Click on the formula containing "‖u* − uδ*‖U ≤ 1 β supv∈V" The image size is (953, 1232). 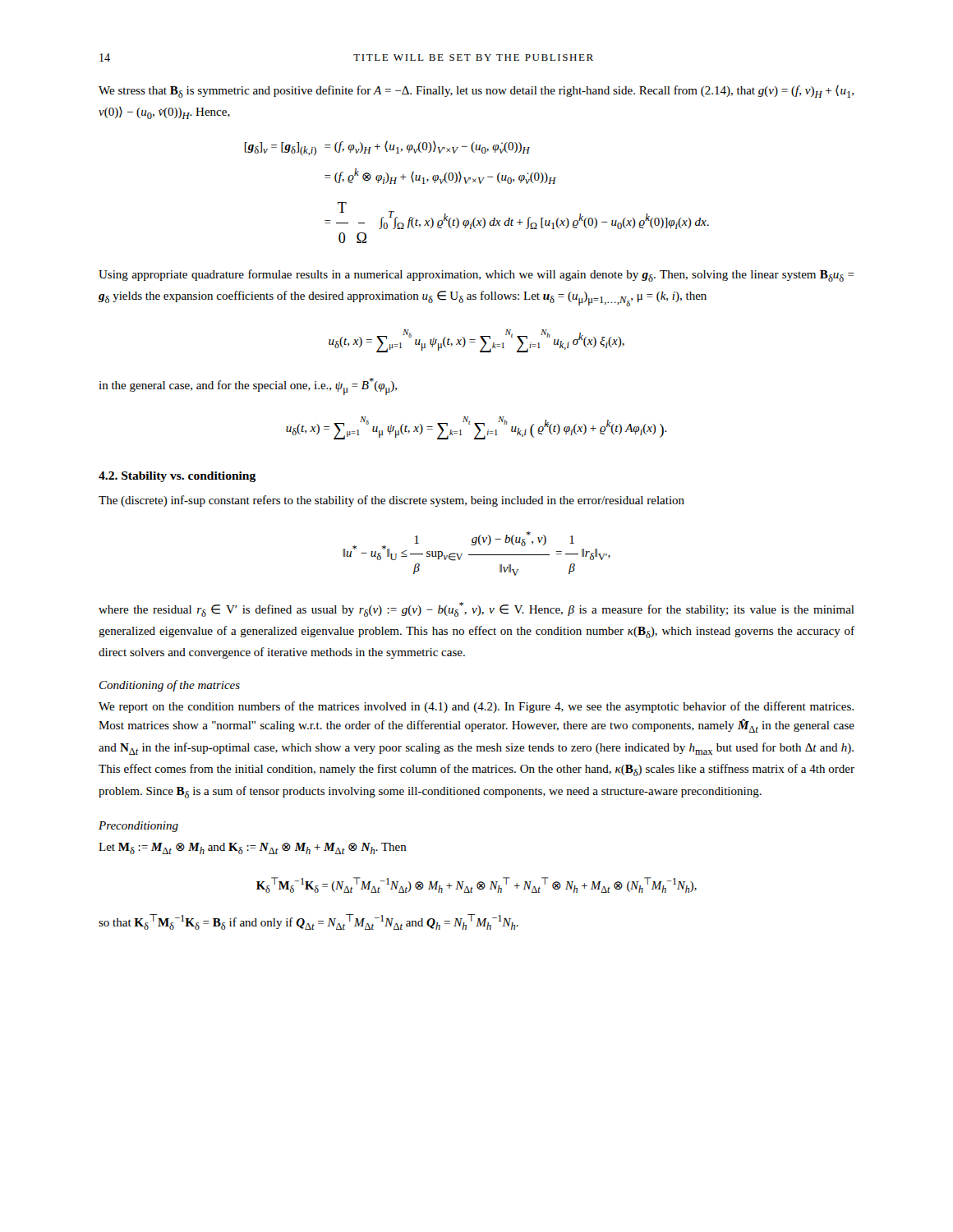click(x=476, y=554)
